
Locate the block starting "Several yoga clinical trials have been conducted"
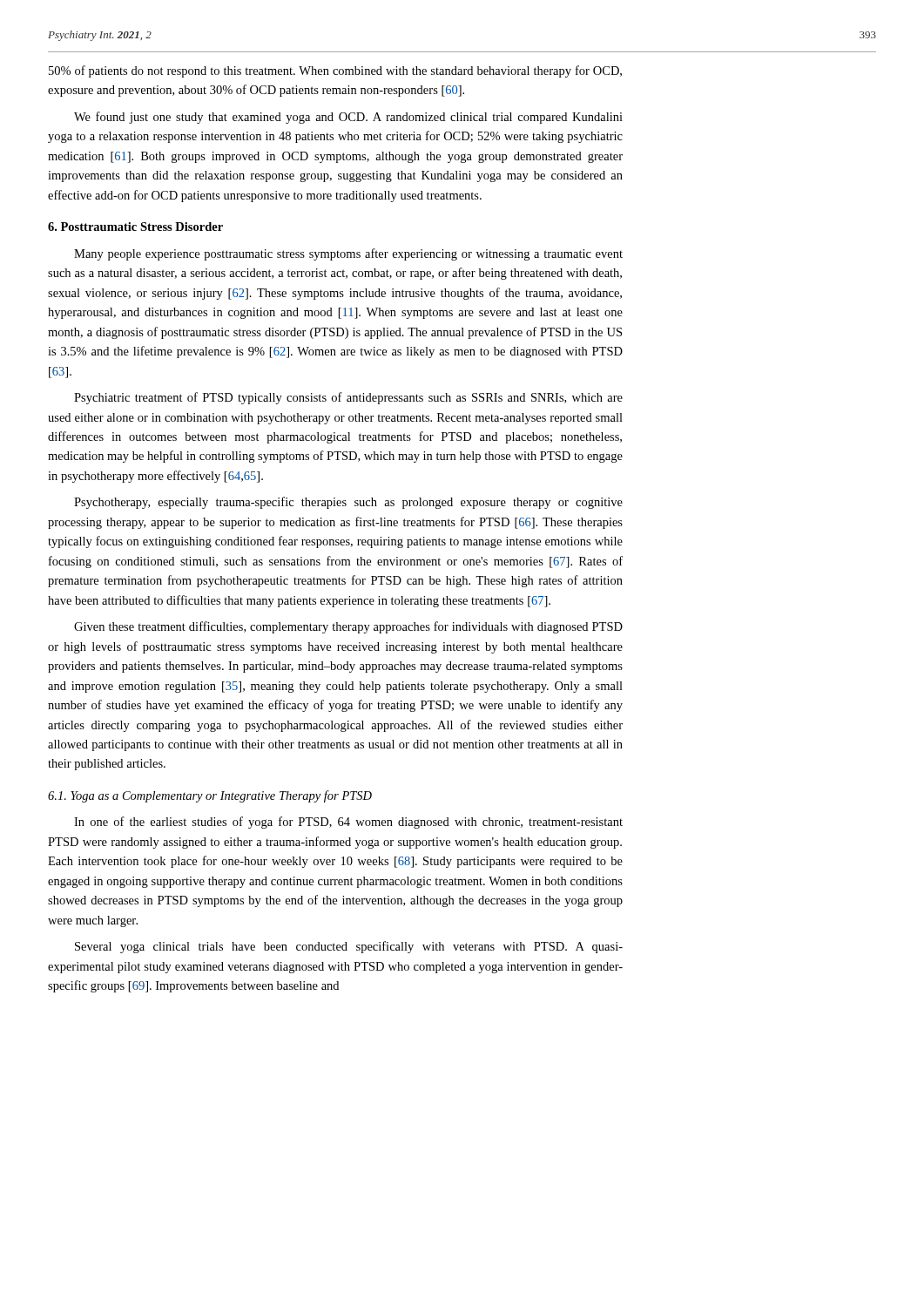coord(335,966)
